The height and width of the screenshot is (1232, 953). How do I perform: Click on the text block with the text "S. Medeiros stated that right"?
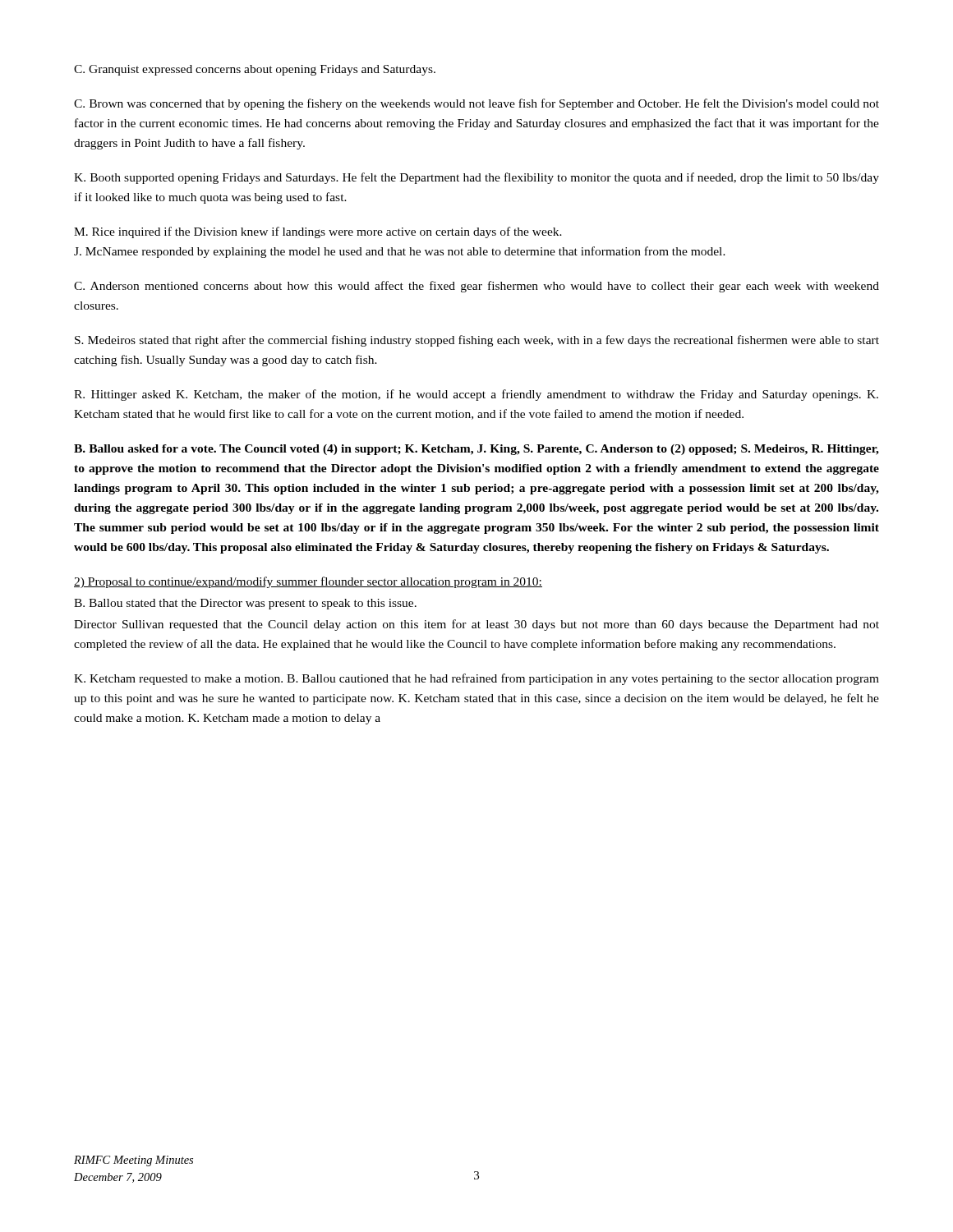(476, 350)
